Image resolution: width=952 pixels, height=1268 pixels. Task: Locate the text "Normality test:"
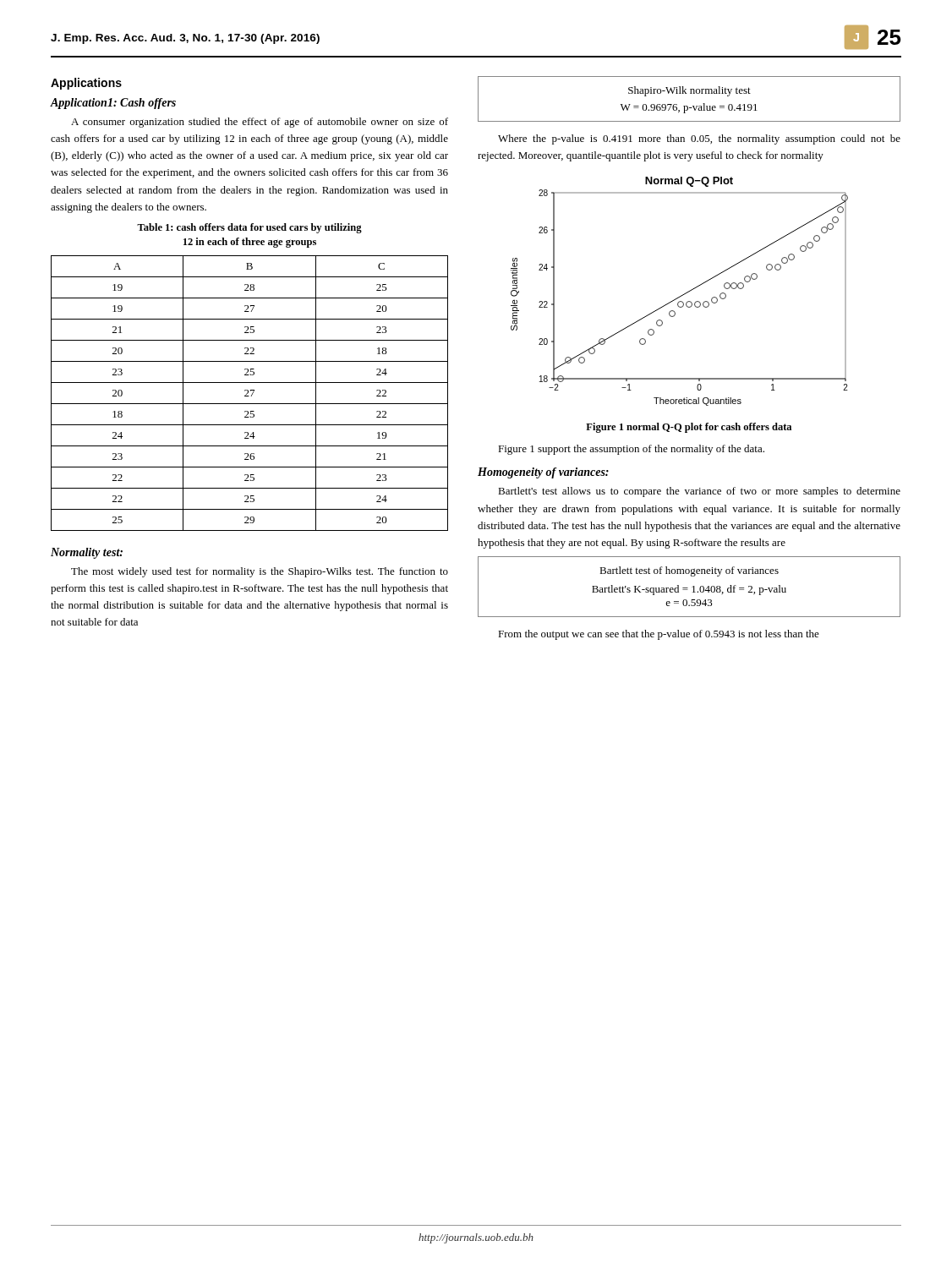tap(87, 552)
